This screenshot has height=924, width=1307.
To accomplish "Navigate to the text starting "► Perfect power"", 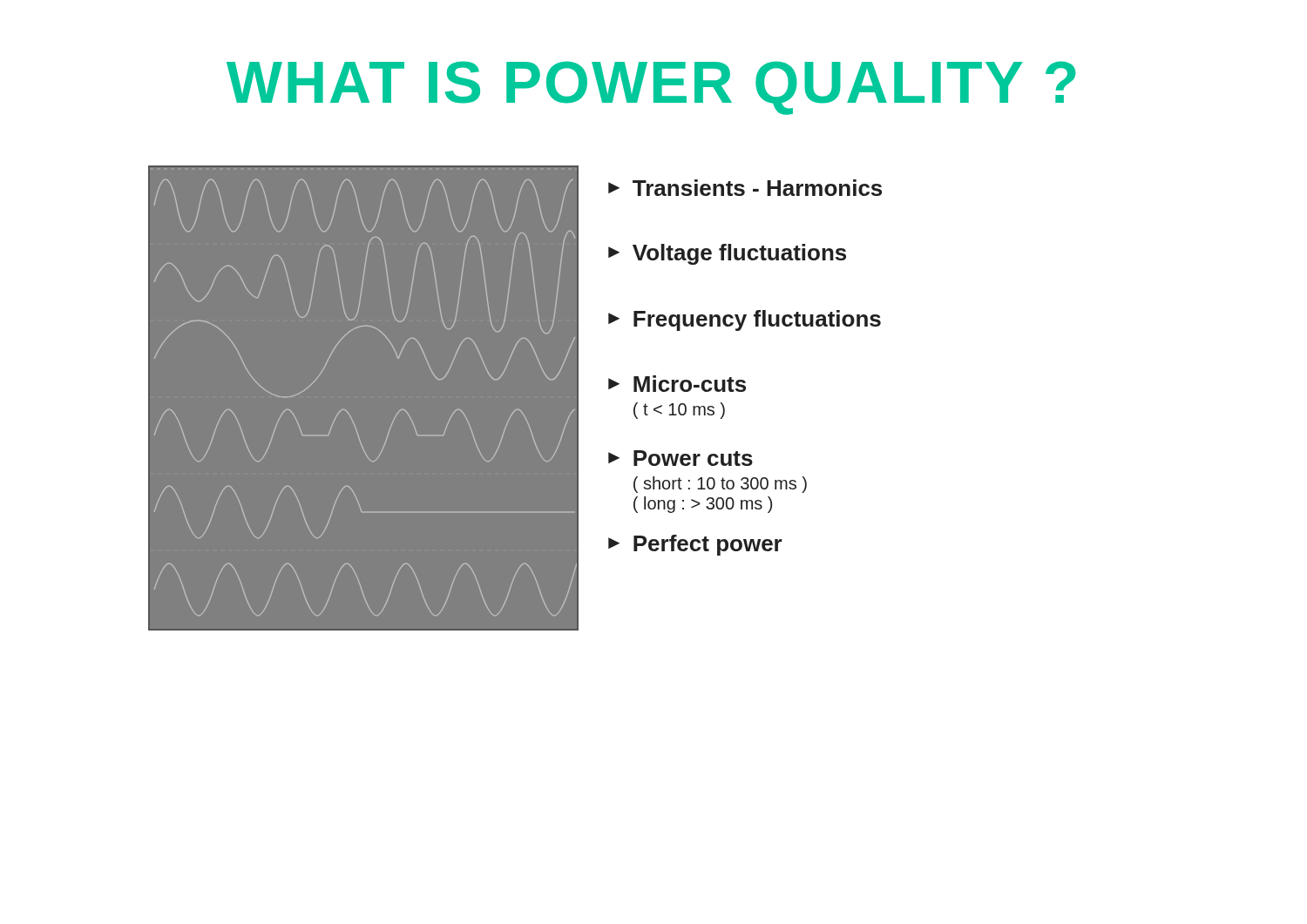I will 693,544.
